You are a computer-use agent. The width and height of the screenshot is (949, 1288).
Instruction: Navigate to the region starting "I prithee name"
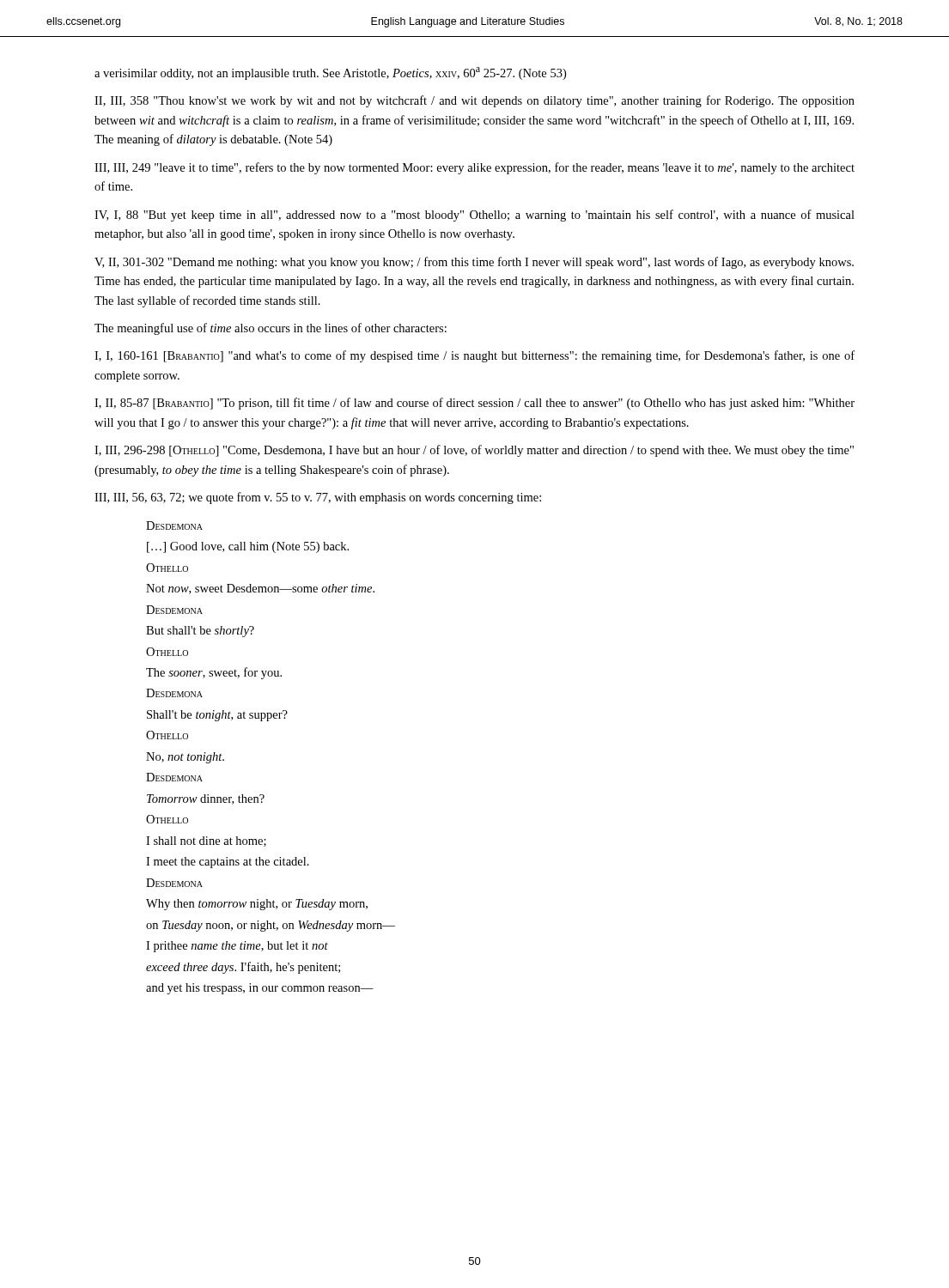[237, 947]
